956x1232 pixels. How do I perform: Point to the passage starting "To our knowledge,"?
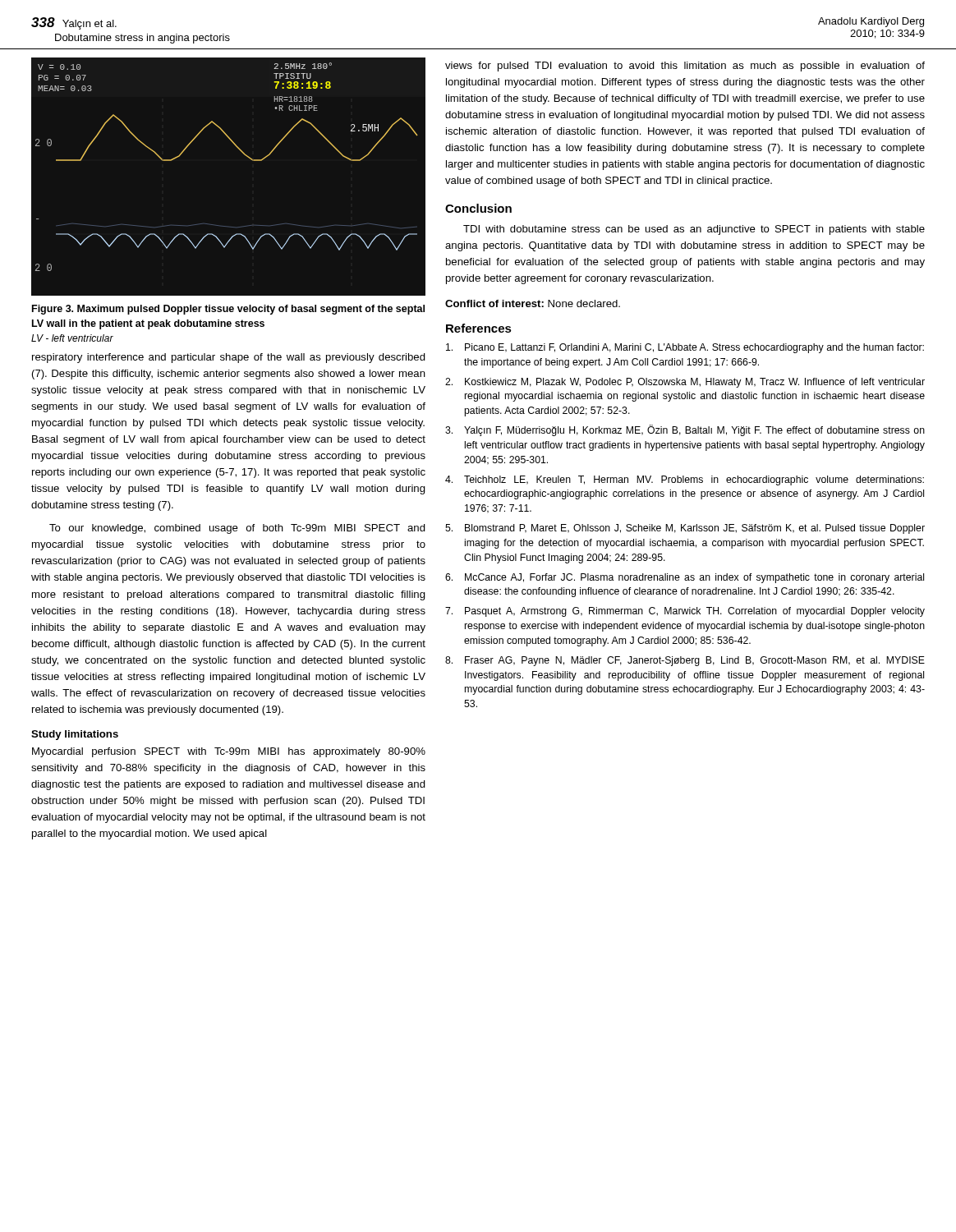[228, 619]
